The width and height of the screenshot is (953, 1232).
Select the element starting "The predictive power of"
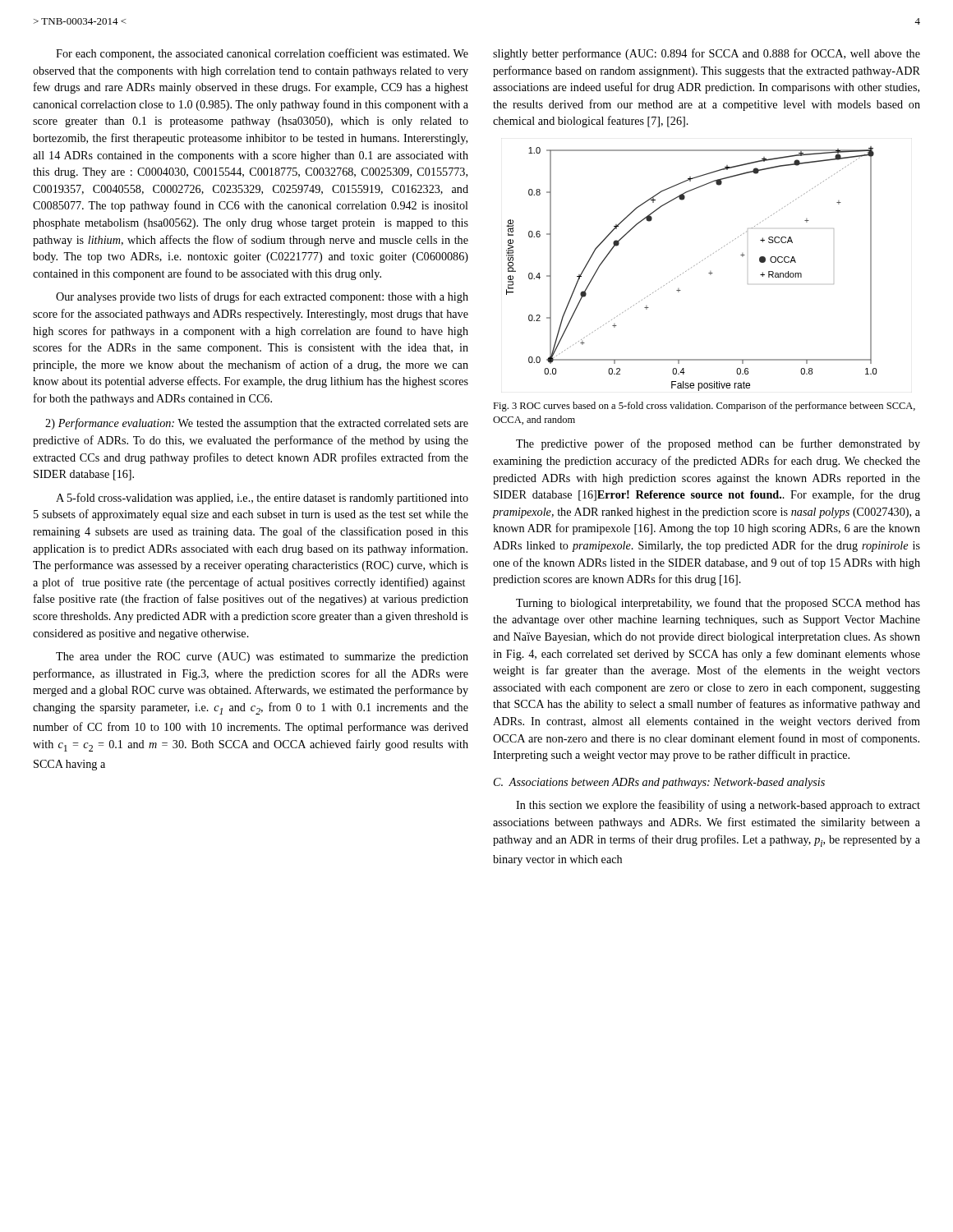pos(707,512)
